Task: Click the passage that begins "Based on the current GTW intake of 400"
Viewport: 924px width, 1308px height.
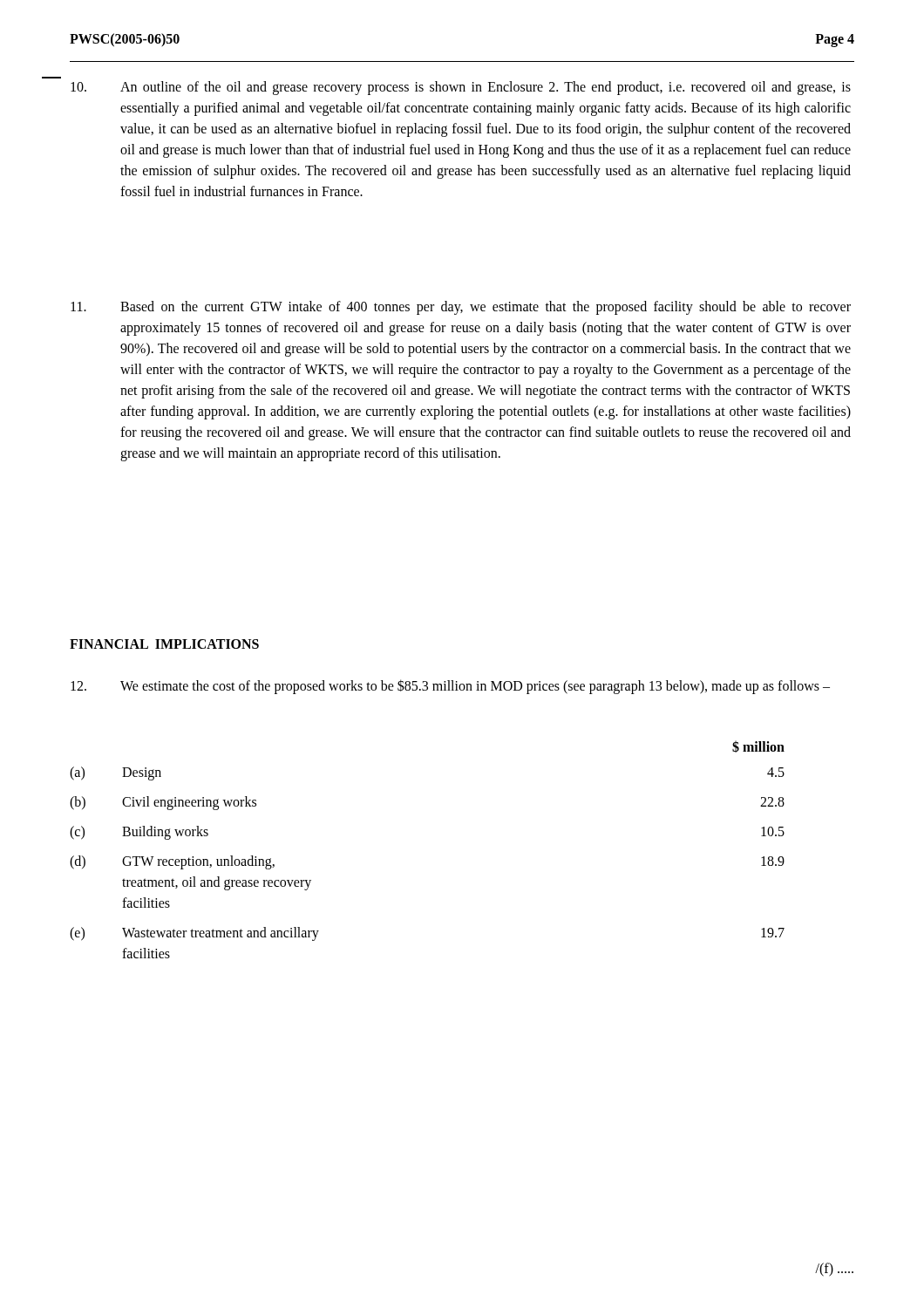Action: (x=460, y=380)
